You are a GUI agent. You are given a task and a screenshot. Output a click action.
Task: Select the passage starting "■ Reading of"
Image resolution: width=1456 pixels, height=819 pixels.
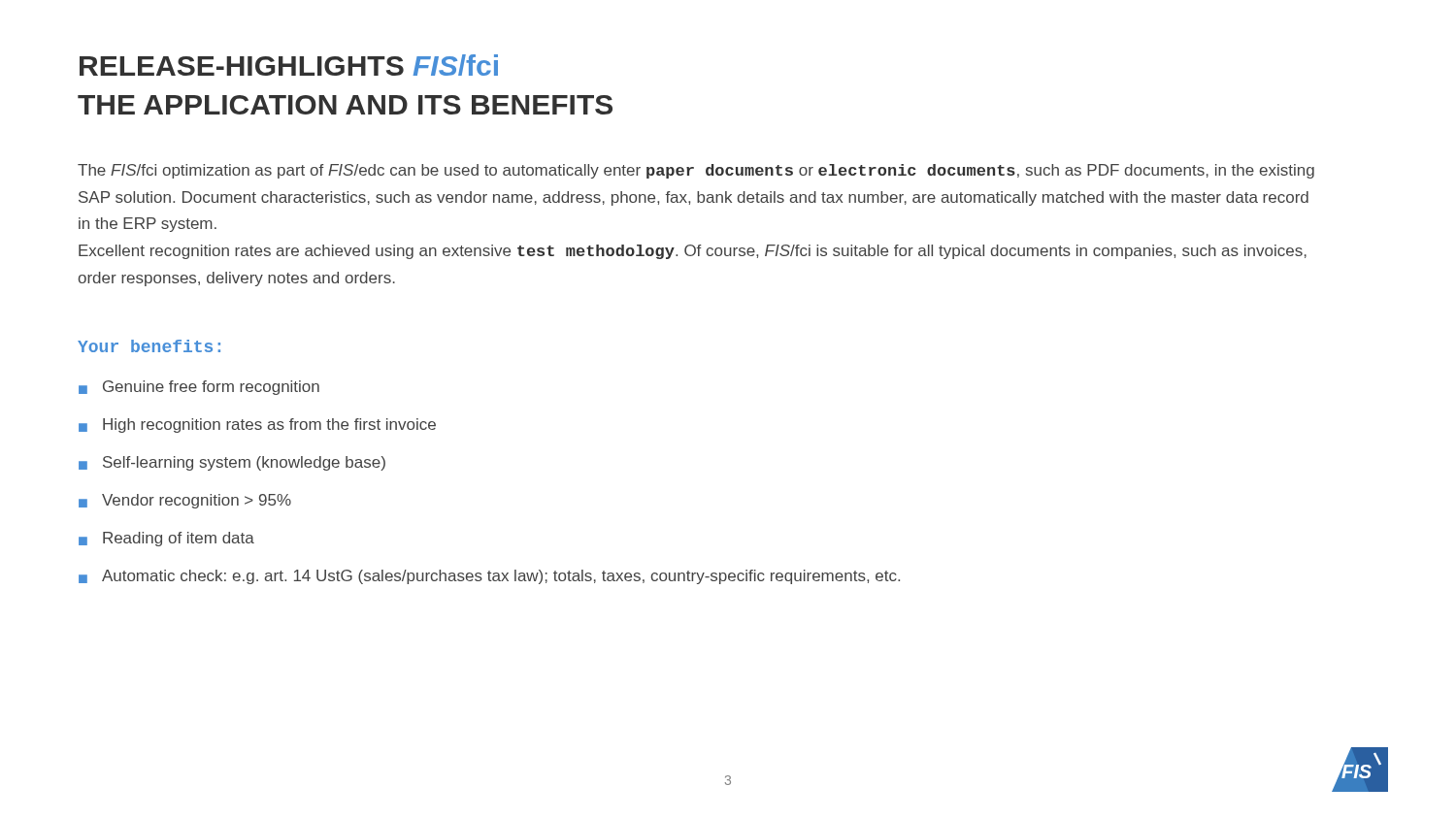(x=166, y=540)
